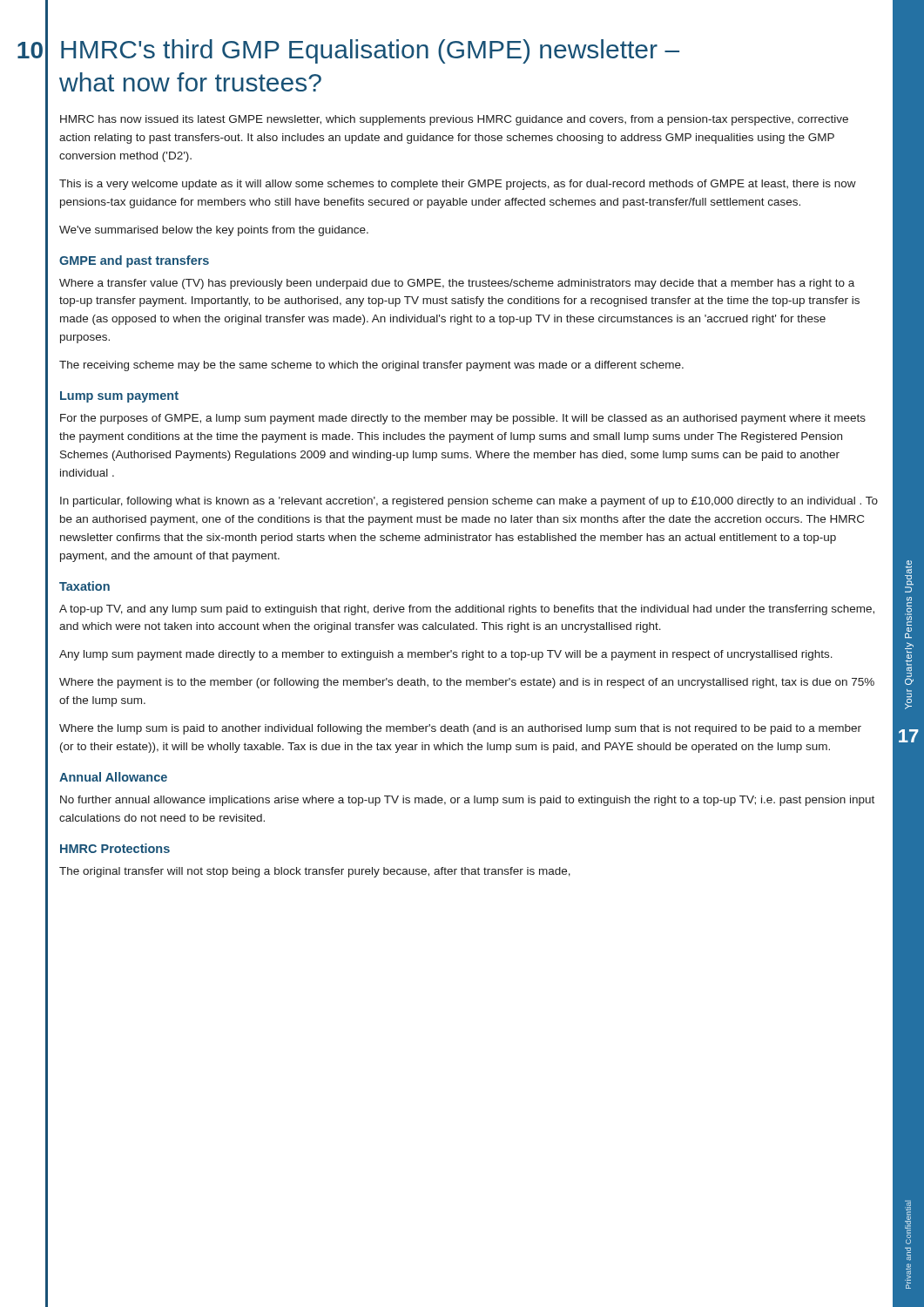Image resolution: width=924 pixels, height=1307 pixels.
Task: Point to the region starting "In particular, following"
Action: tap(469, 529)
